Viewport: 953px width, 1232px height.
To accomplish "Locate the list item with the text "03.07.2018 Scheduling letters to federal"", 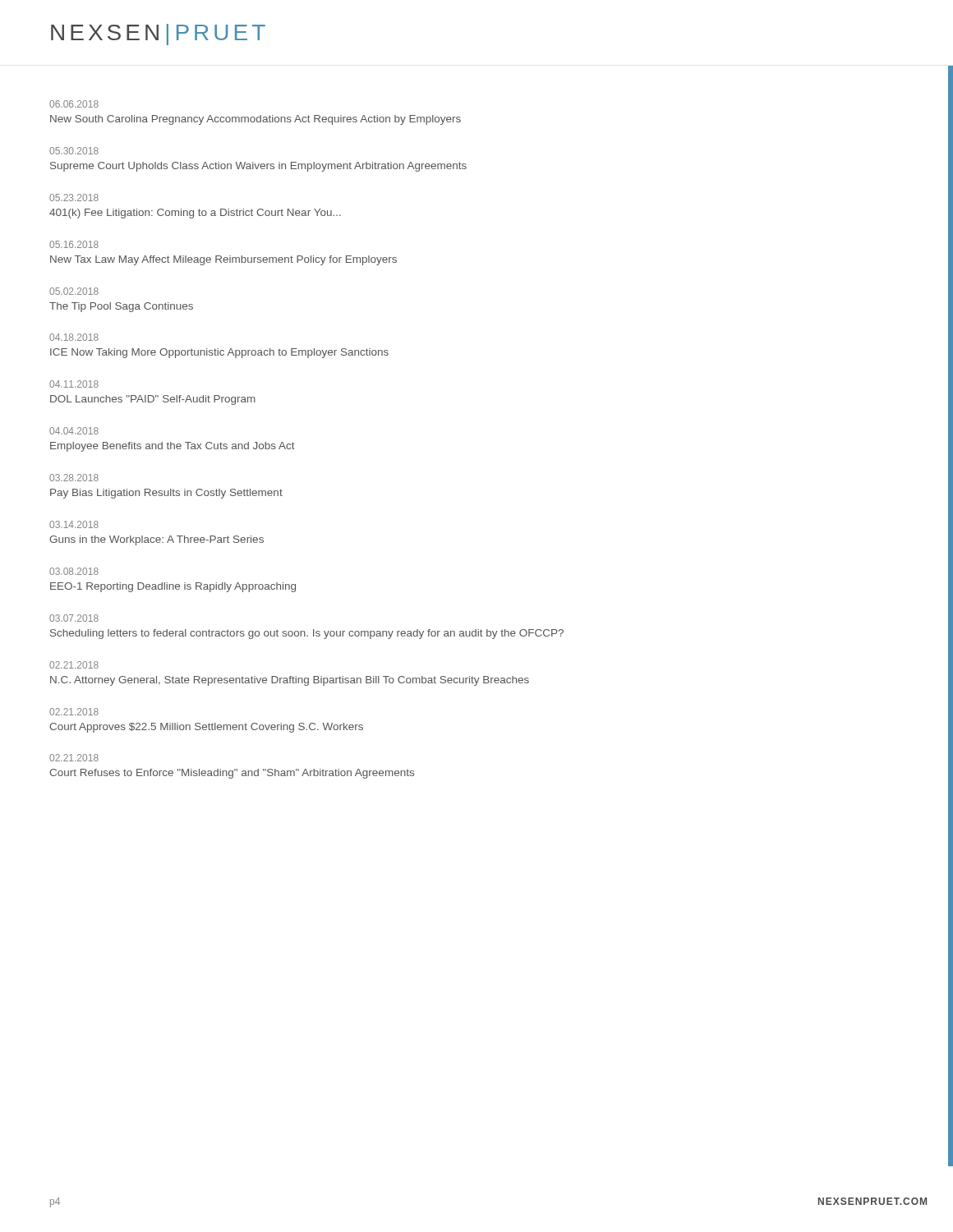I will pyautogui.click(x=452, y=627).
